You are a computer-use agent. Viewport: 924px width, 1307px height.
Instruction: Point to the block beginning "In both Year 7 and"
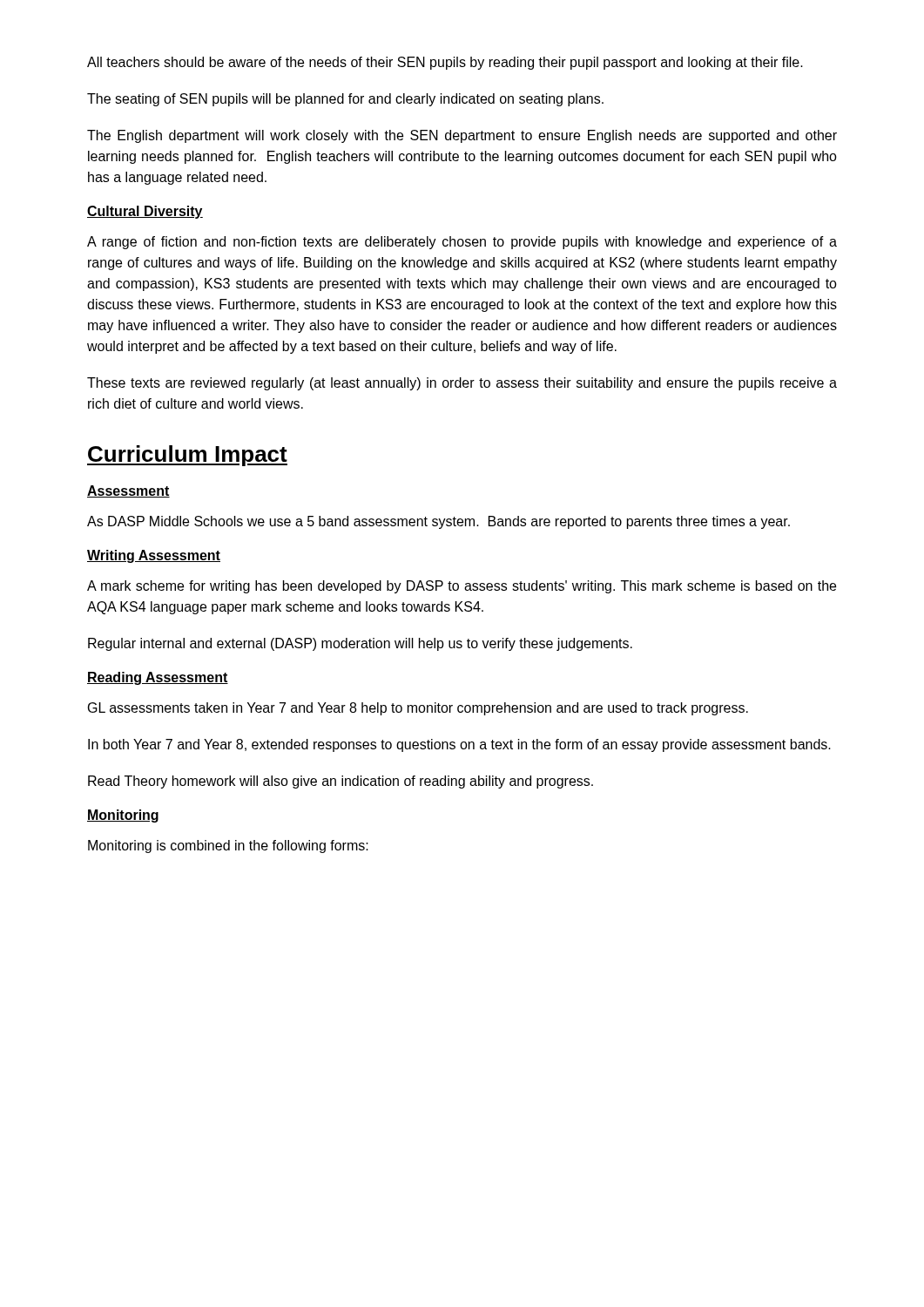pos(459,745)
